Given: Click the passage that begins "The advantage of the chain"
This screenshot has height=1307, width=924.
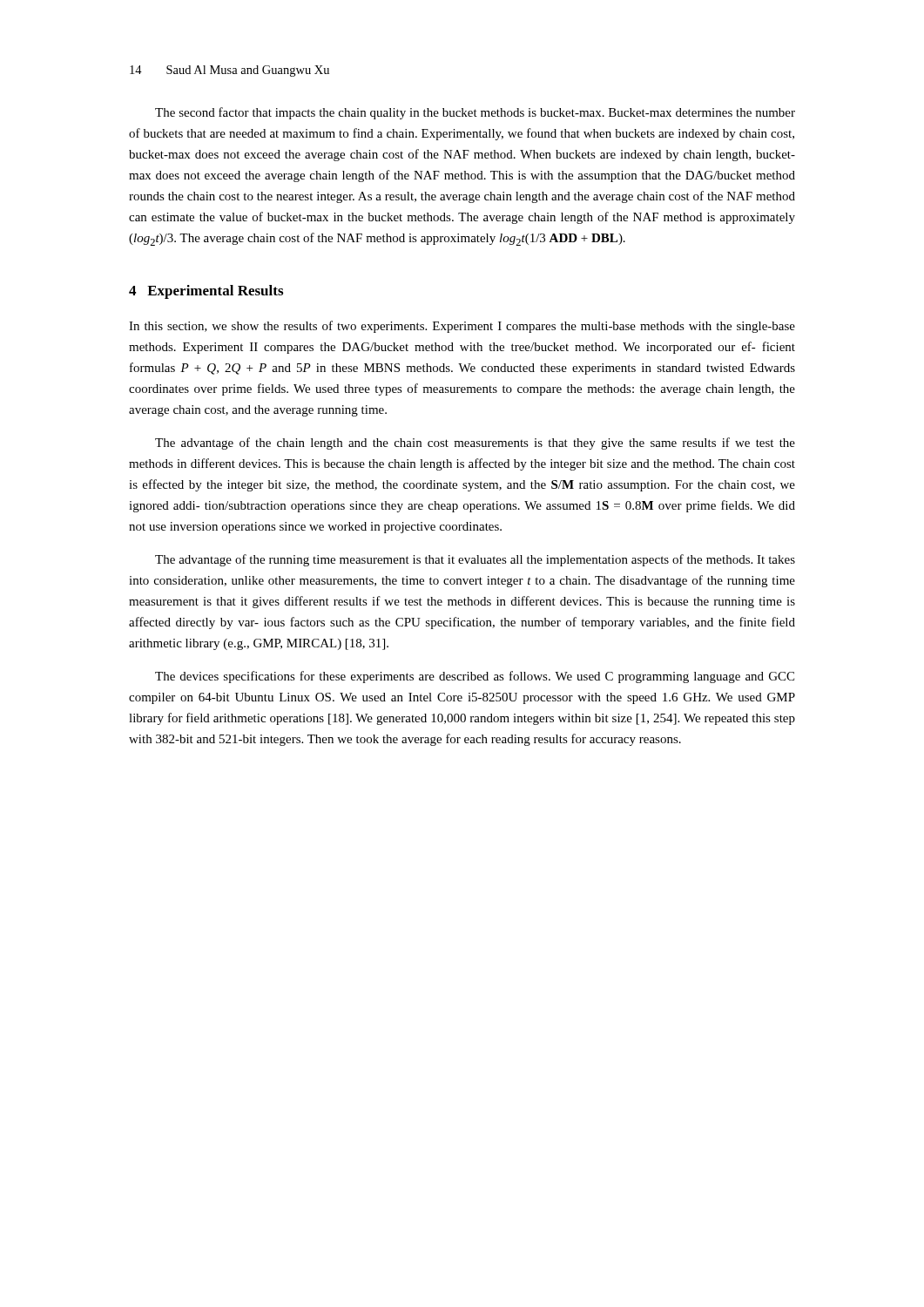Looking at the screenshot, I should (462, 484).
